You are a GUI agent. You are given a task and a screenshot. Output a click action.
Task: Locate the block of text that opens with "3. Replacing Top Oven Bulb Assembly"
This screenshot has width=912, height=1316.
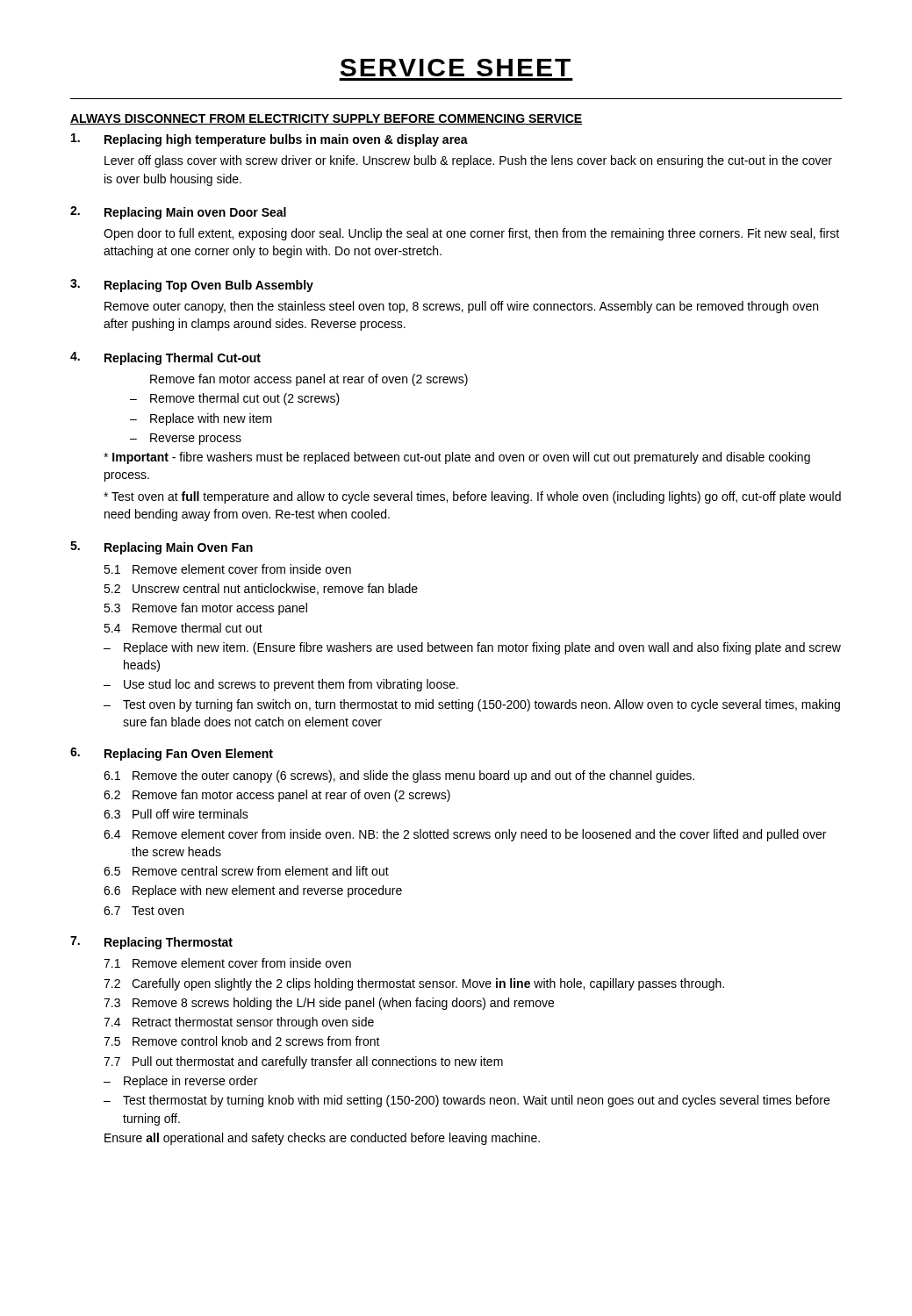coord(456,306)
